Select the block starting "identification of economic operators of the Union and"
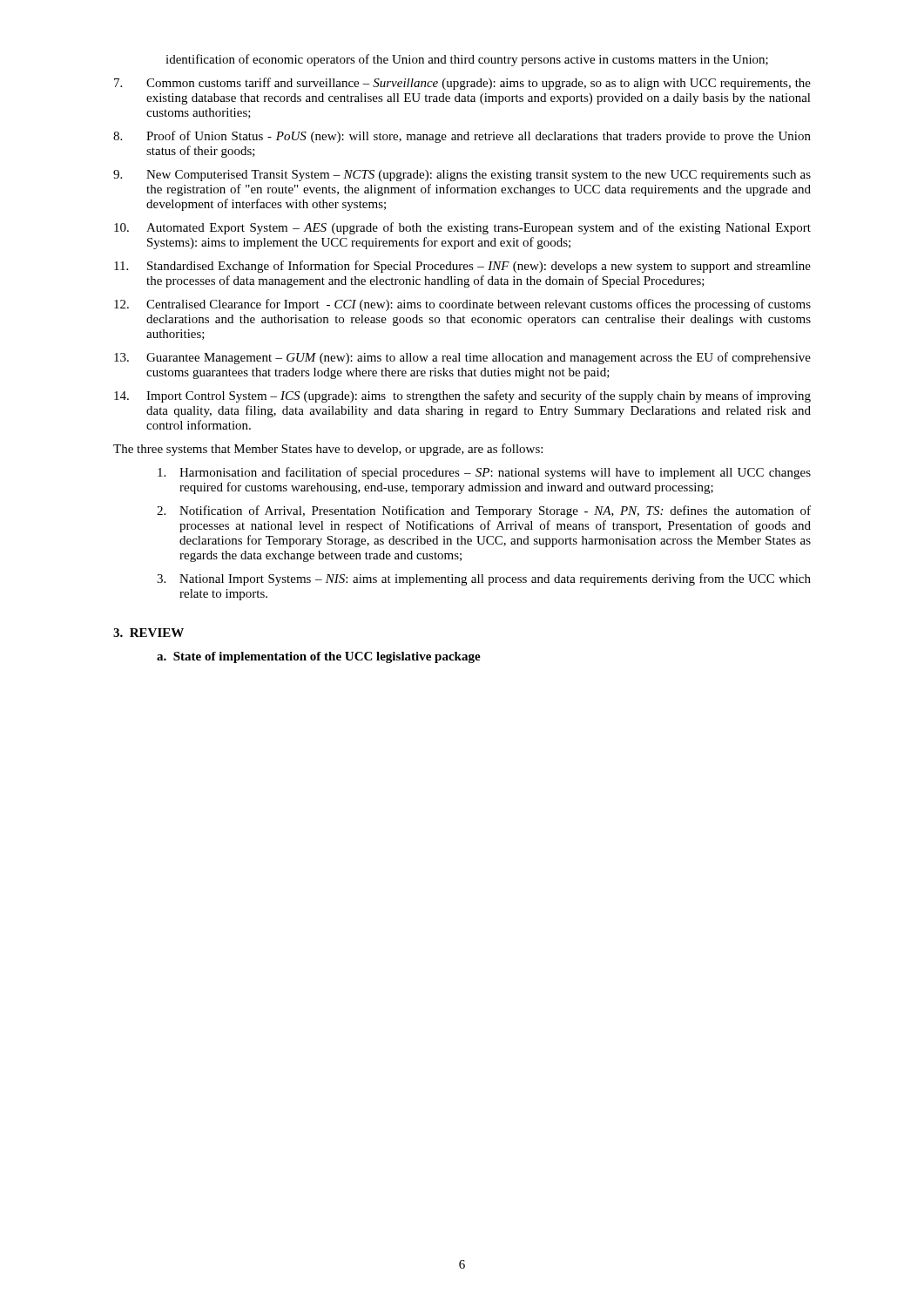This screenshot has width=924, height=1307. tap(467, 59)
